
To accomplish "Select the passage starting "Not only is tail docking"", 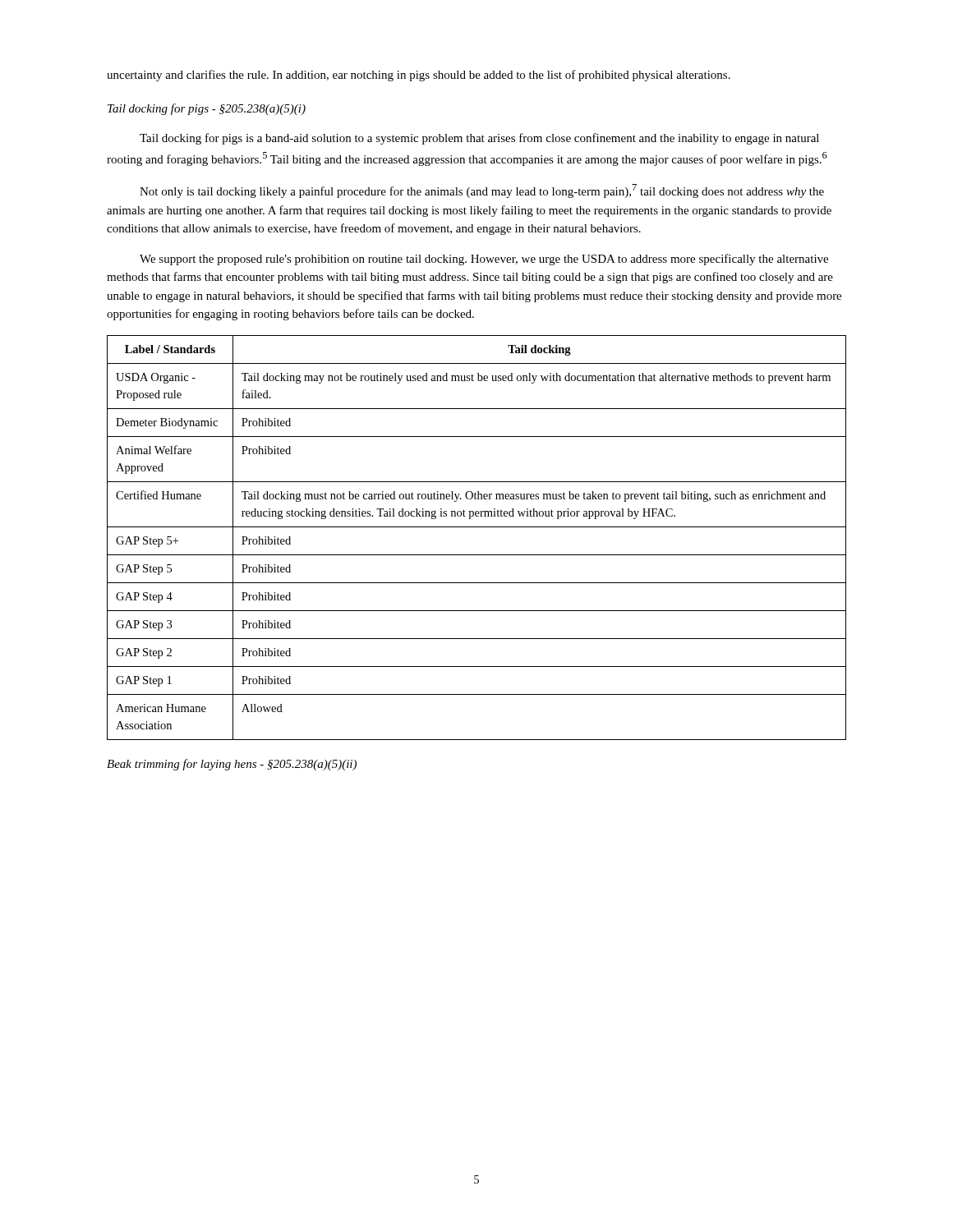I will tap(469, 208).
